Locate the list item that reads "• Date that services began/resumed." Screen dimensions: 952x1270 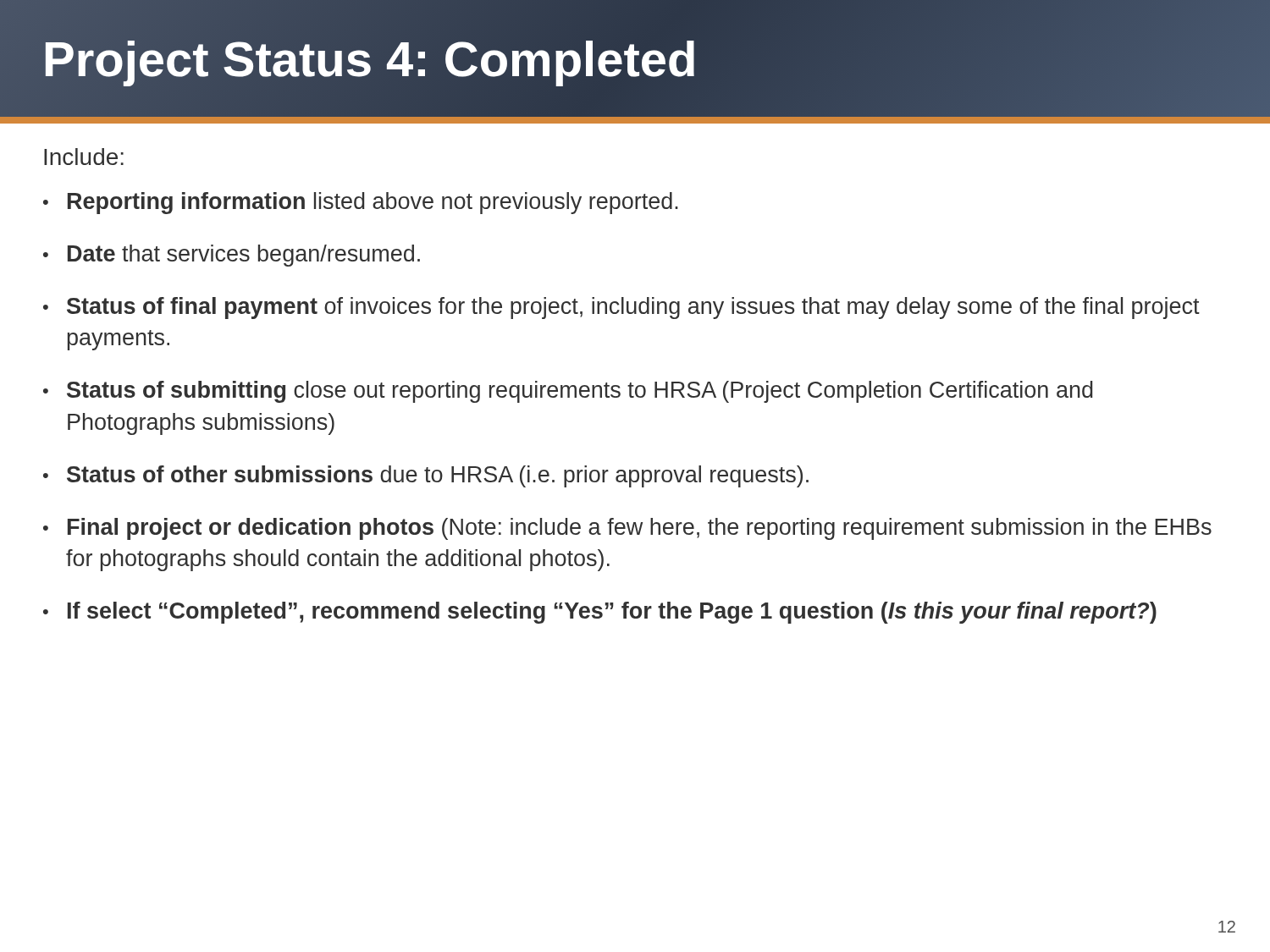pyautogui.click(x=232, y=256)
